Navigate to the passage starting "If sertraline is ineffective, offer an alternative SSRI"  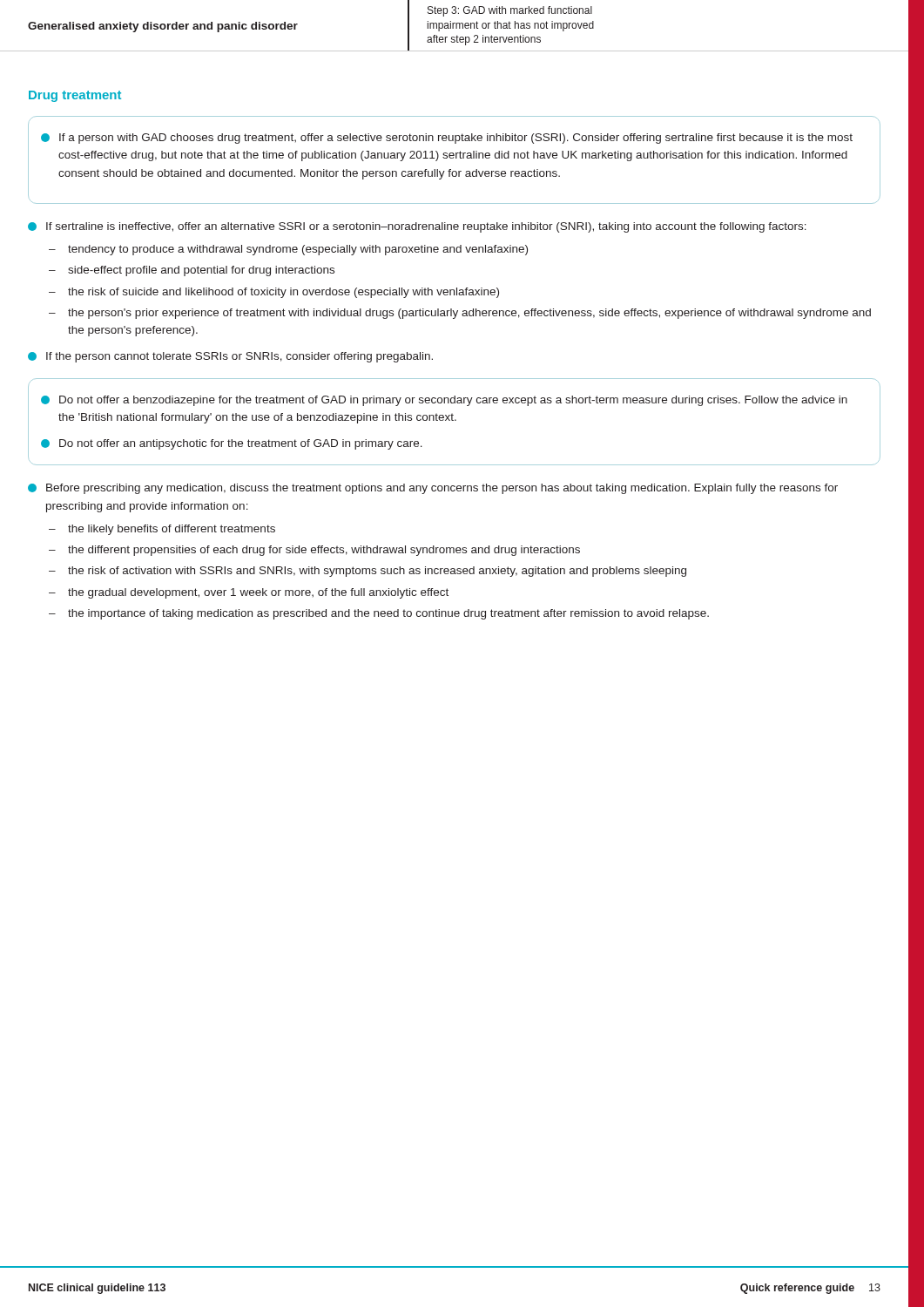coord(454,280)
